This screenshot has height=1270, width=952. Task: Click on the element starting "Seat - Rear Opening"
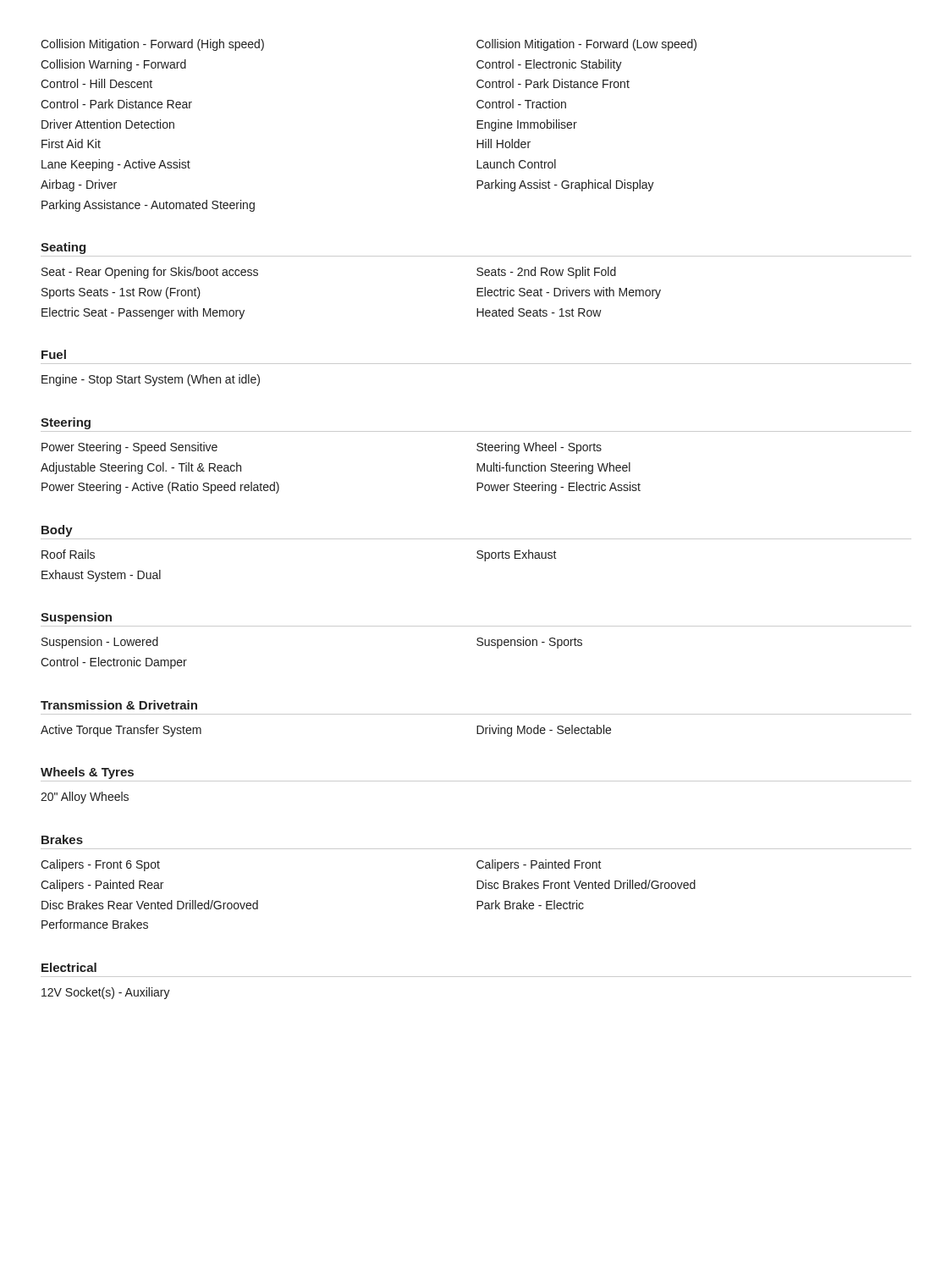(150, 272)
